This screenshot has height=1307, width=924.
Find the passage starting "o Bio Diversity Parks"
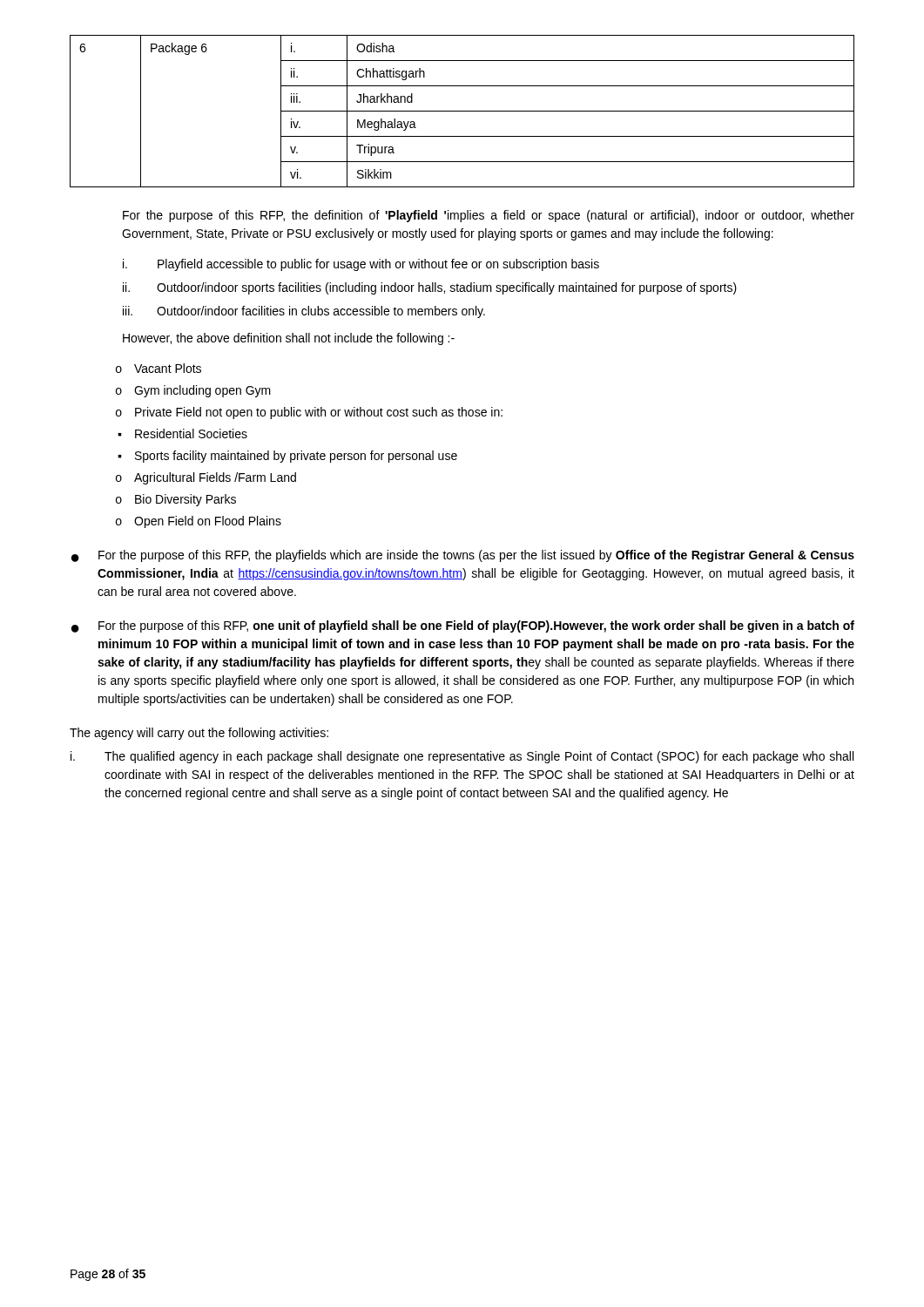pos(153,500)
